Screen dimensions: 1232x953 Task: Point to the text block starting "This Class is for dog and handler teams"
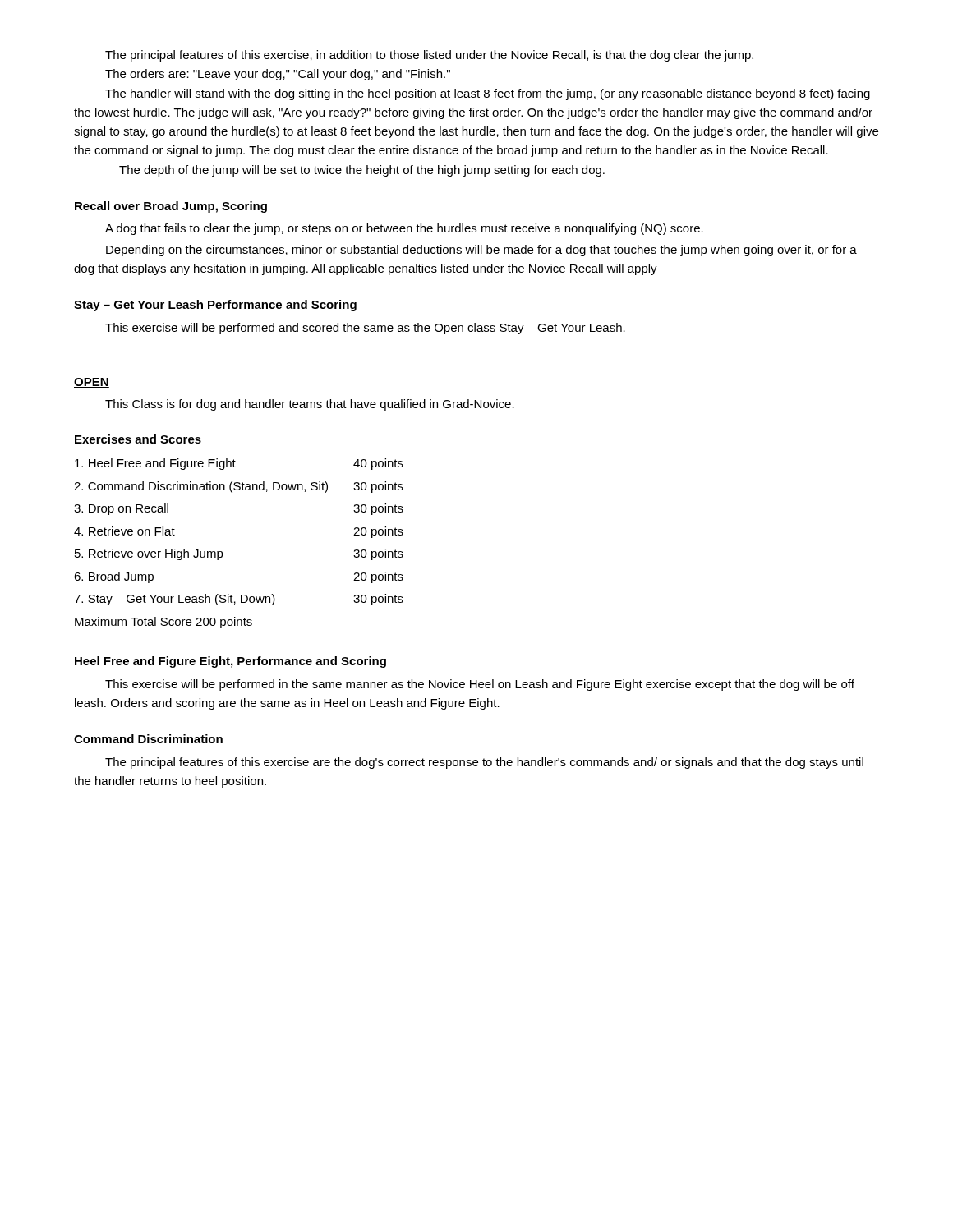[x=310, y=404]
